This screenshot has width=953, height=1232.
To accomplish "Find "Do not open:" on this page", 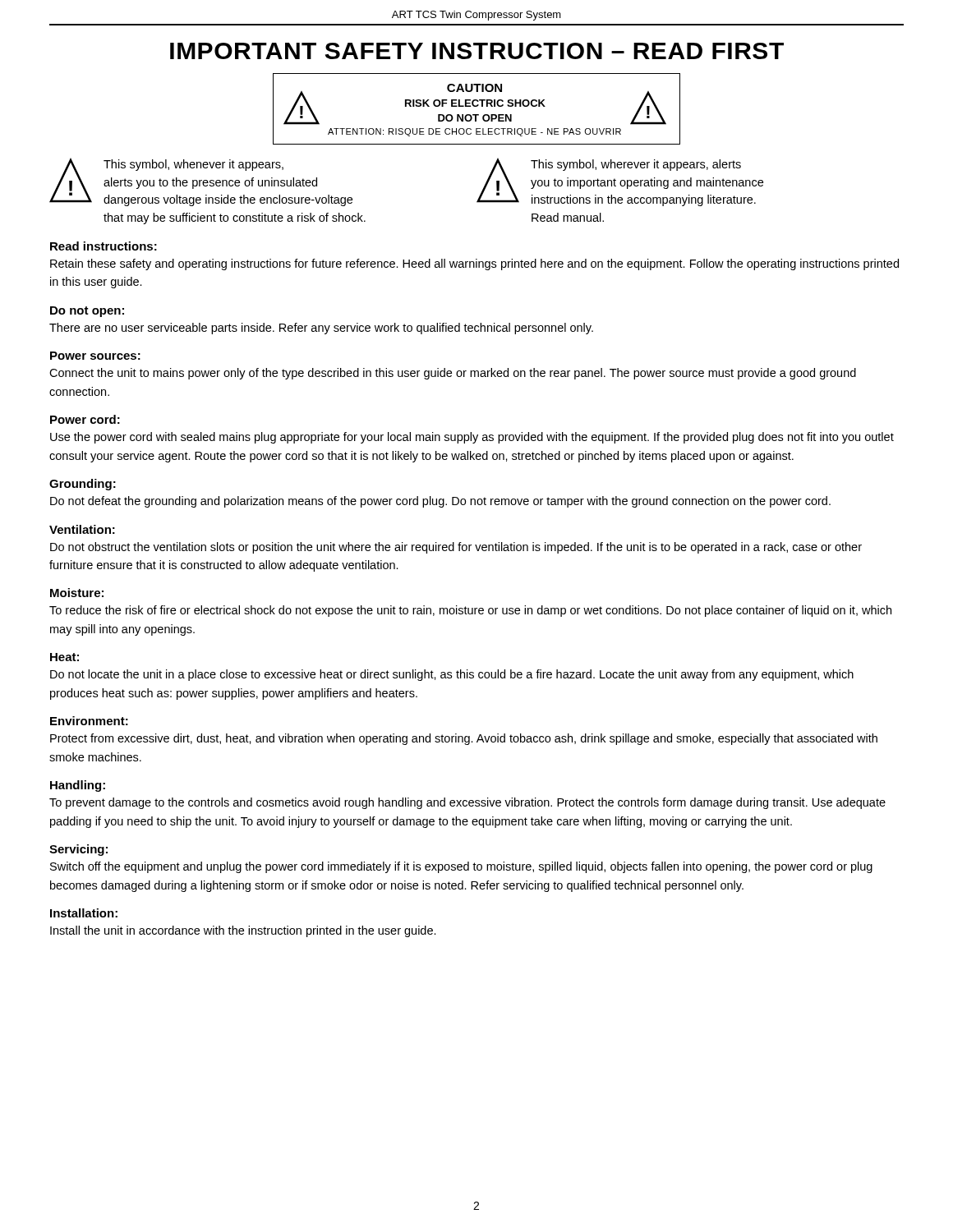I will coord(87,310).
